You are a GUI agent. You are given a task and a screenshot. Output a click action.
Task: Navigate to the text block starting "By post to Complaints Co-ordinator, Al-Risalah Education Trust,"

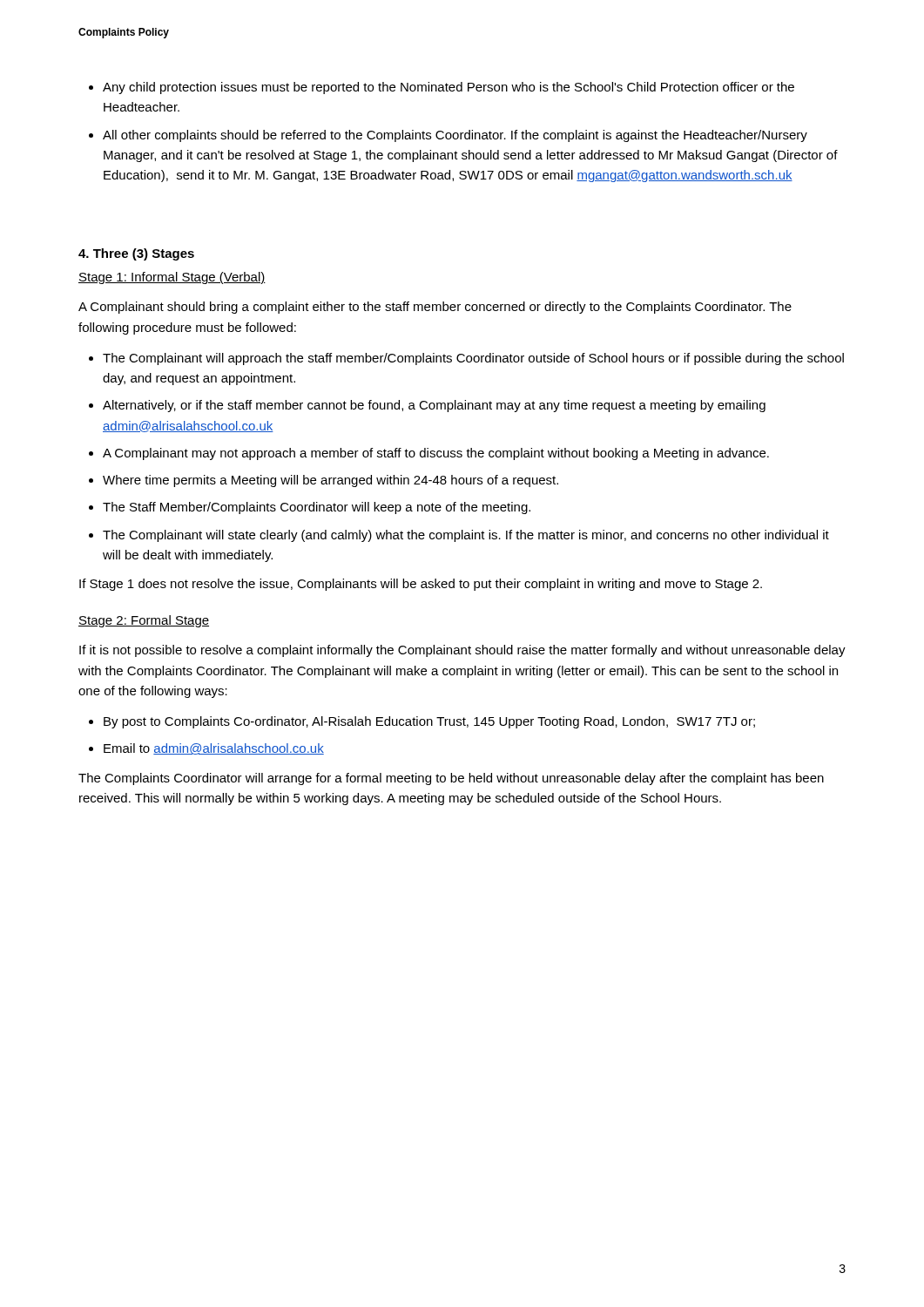(x=429, y=721)
